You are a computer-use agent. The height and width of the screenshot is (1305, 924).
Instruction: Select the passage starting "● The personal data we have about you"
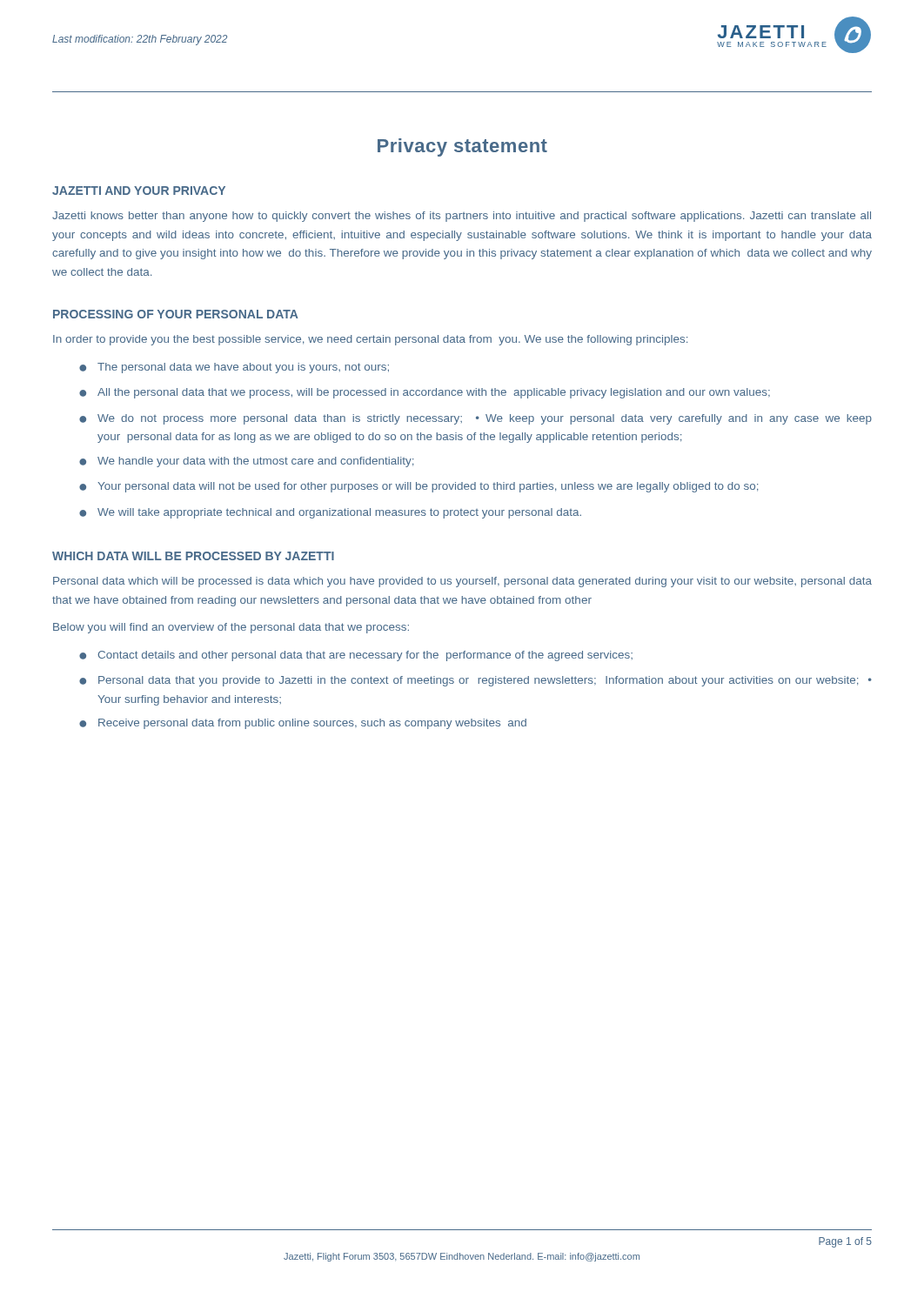coord(234,368)
